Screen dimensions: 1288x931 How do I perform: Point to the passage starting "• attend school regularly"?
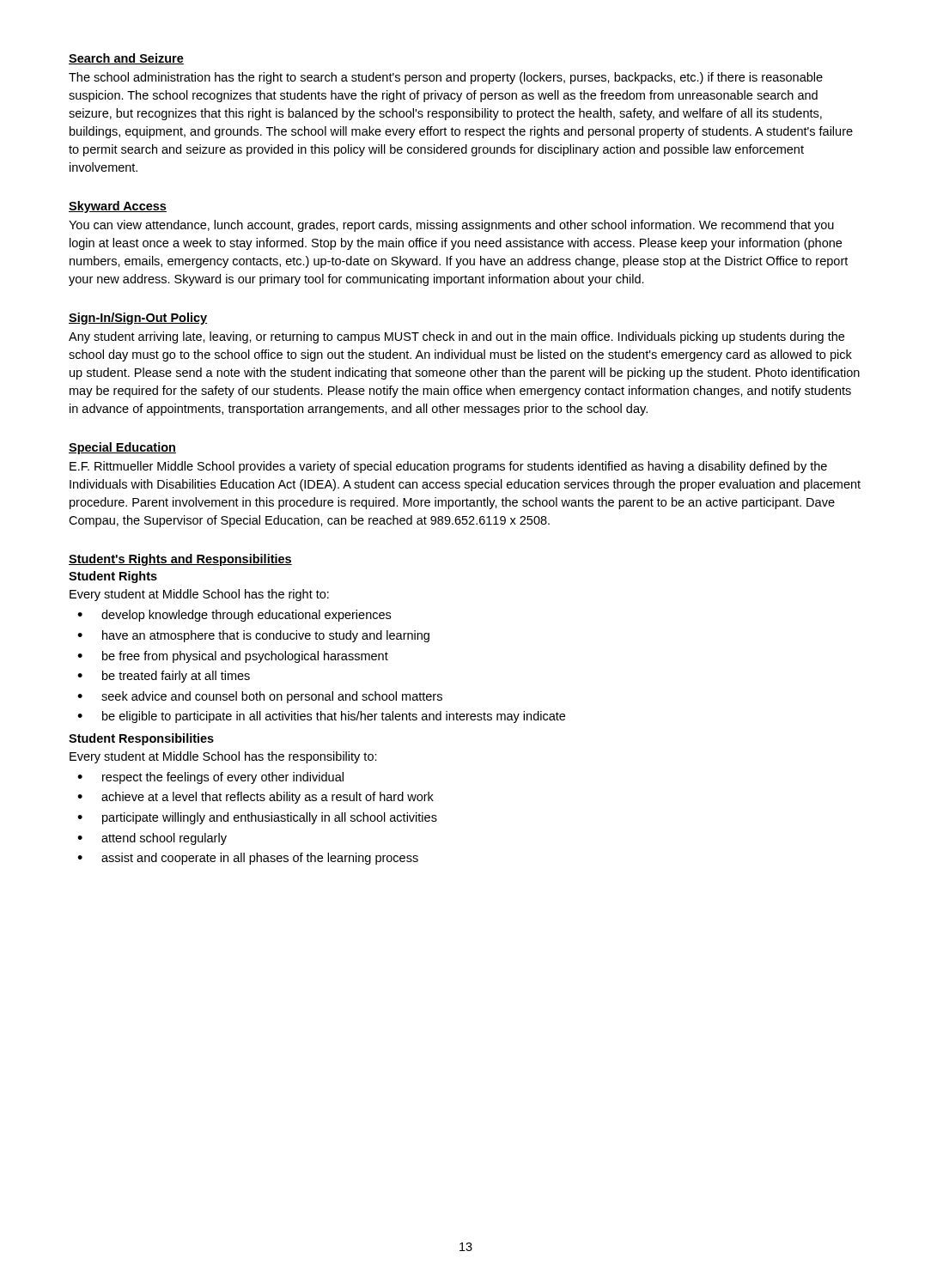click(152, 839)
